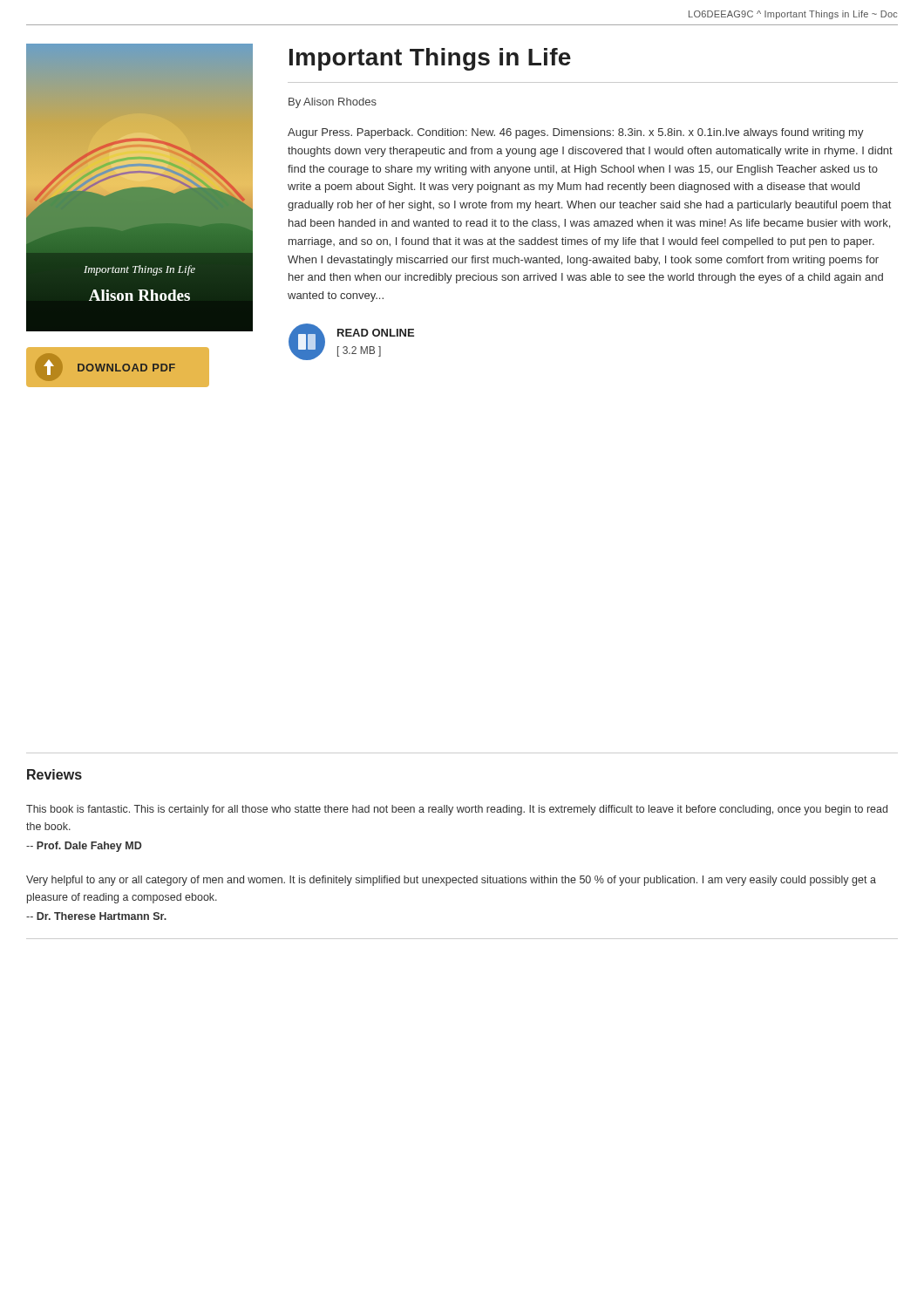The height and width of the screenshot is (1308, 924).
Task: Find the element starting "Dr. Therese Hartmann Sr."
Action: click(96, 916)
